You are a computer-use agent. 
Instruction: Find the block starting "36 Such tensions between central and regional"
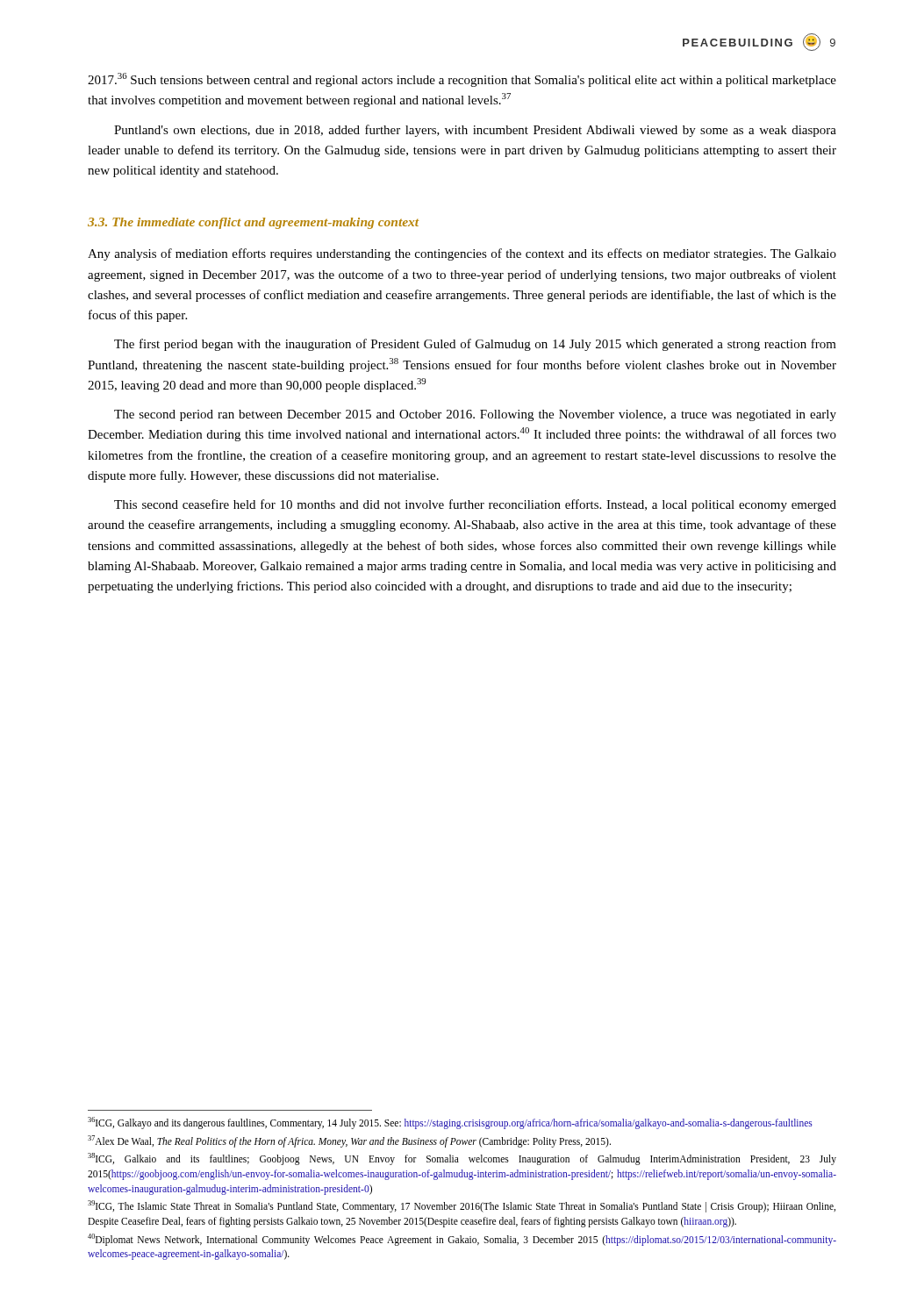(462, 91)
